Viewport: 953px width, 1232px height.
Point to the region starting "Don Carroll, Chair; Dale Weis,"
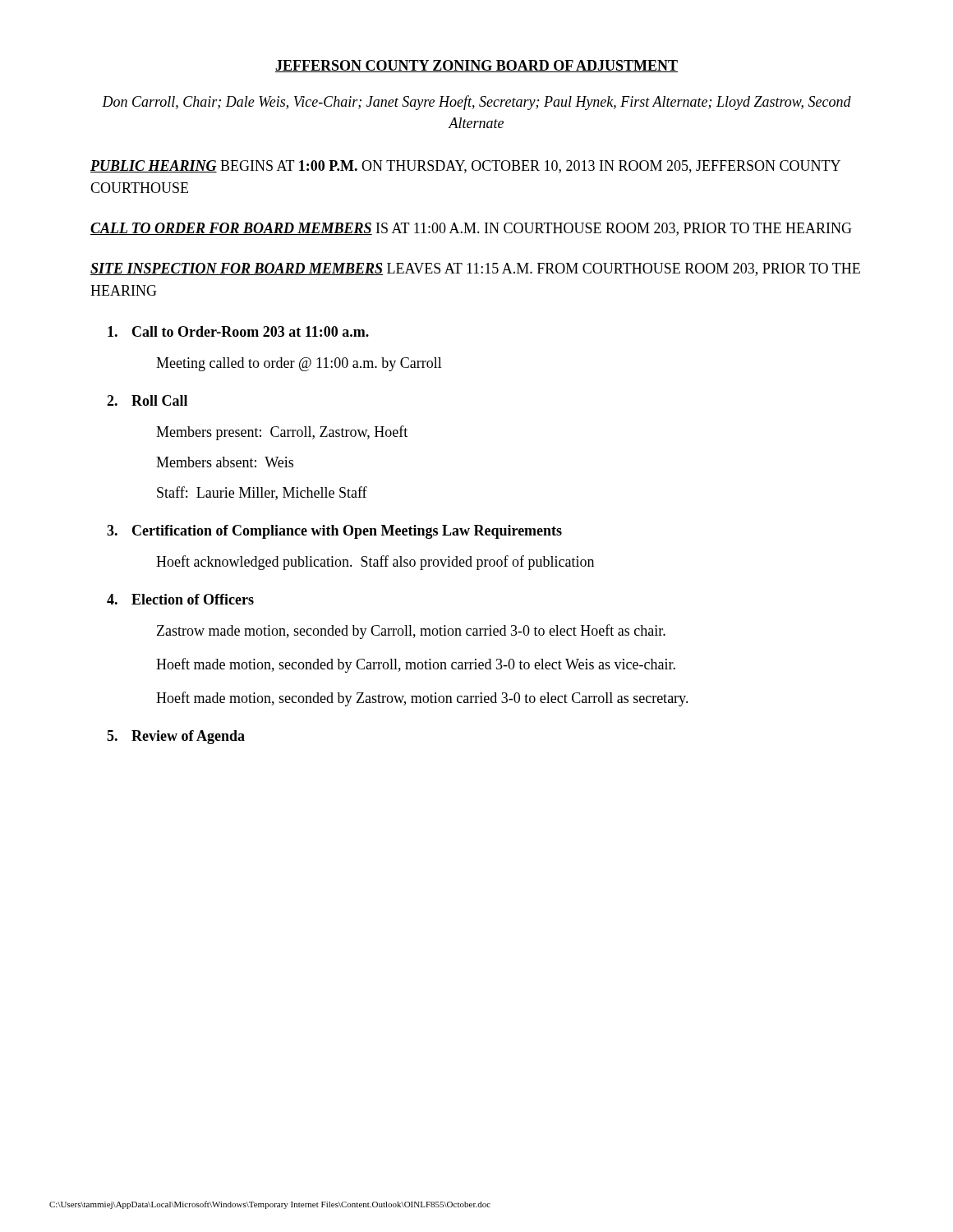(476, 113)
